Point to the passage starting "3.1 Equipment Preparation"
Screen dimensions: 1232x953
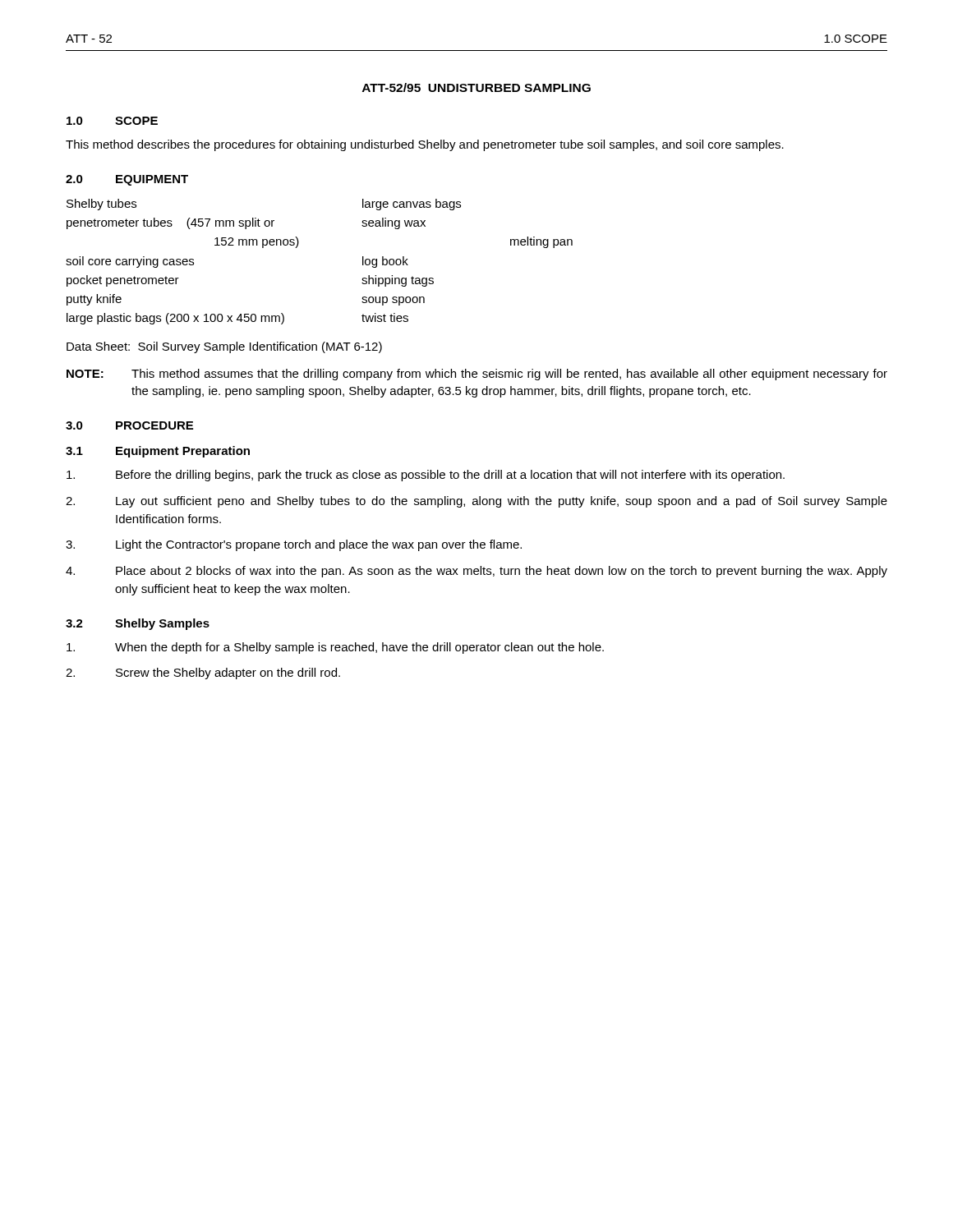tap(158, 450)
